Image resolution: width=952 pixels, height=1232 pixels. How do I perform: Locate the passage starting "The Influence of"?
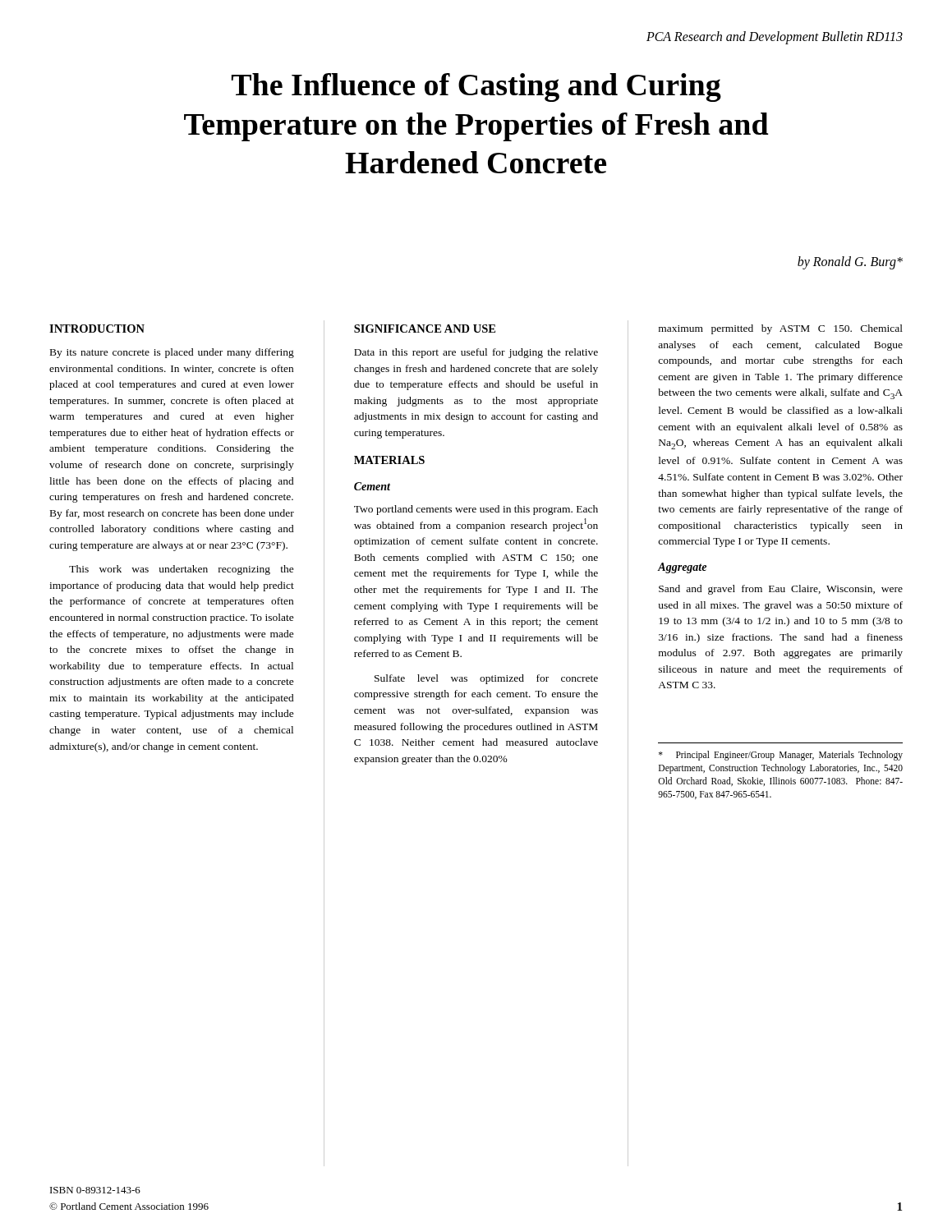click(476, 124)
